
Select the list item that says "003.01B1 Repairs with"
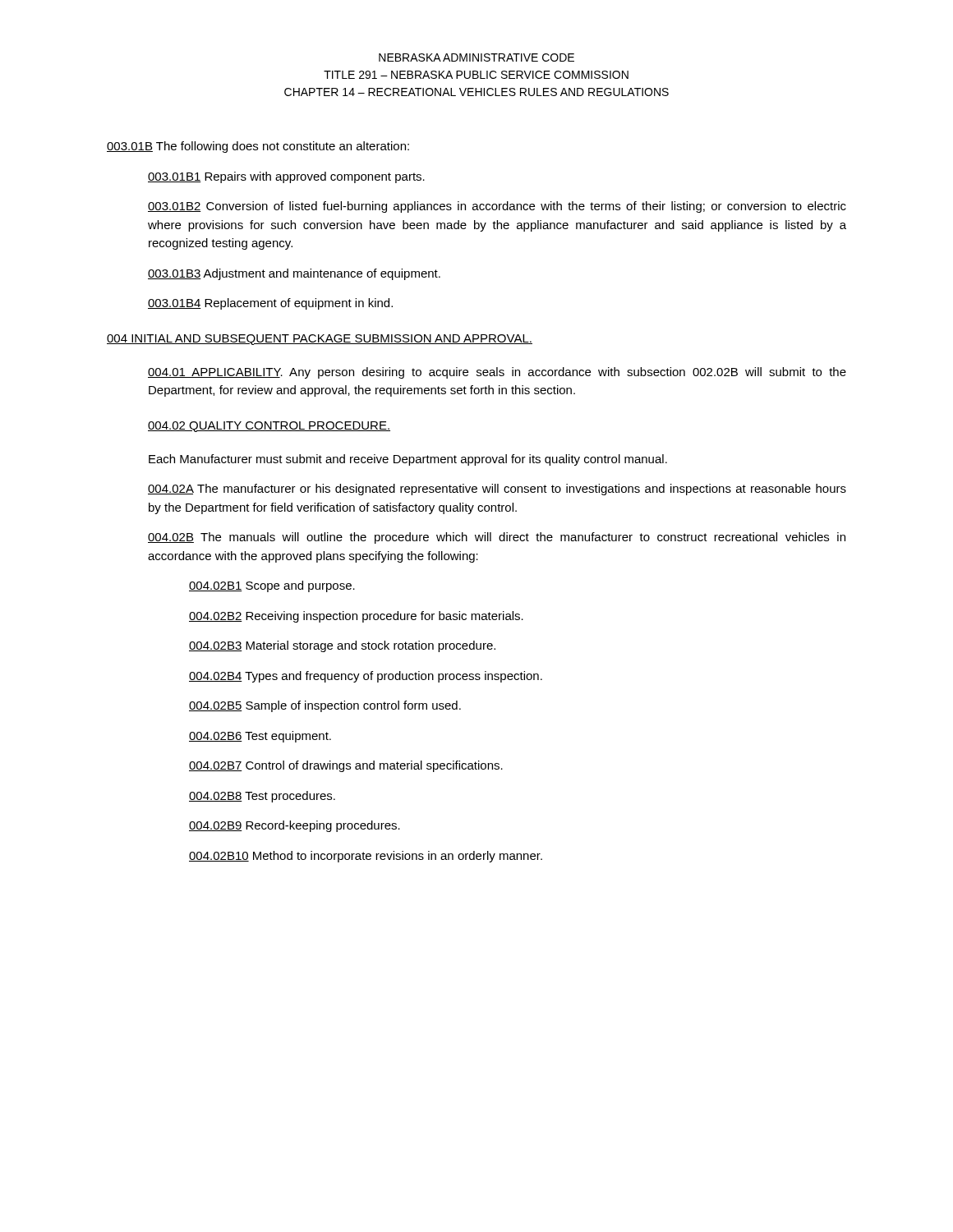coord(287,176)
